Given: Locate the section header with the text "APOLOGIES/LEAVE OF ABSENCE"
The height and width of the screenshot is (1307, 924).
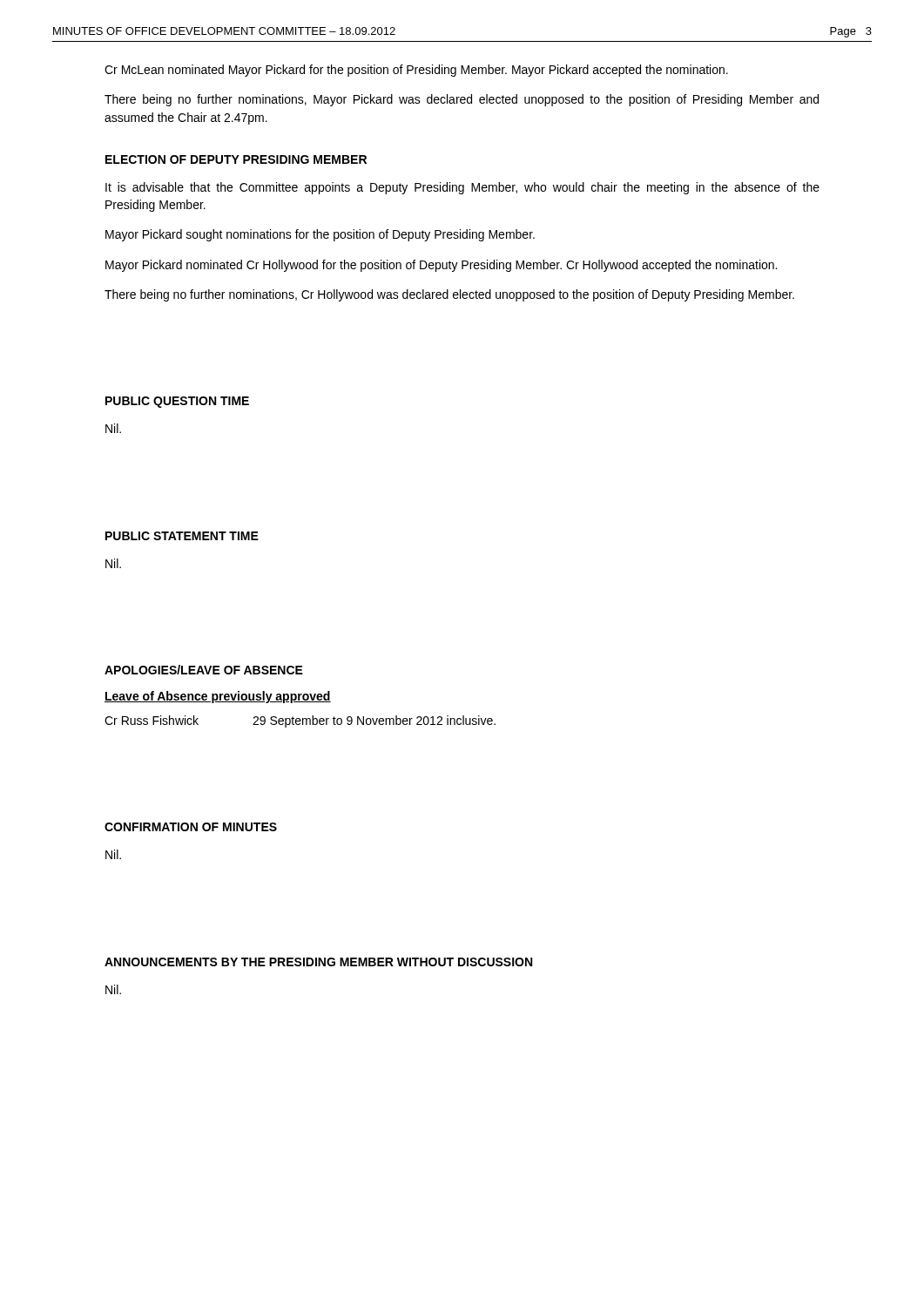Looking at the screenshot, I should click(204, 670).
